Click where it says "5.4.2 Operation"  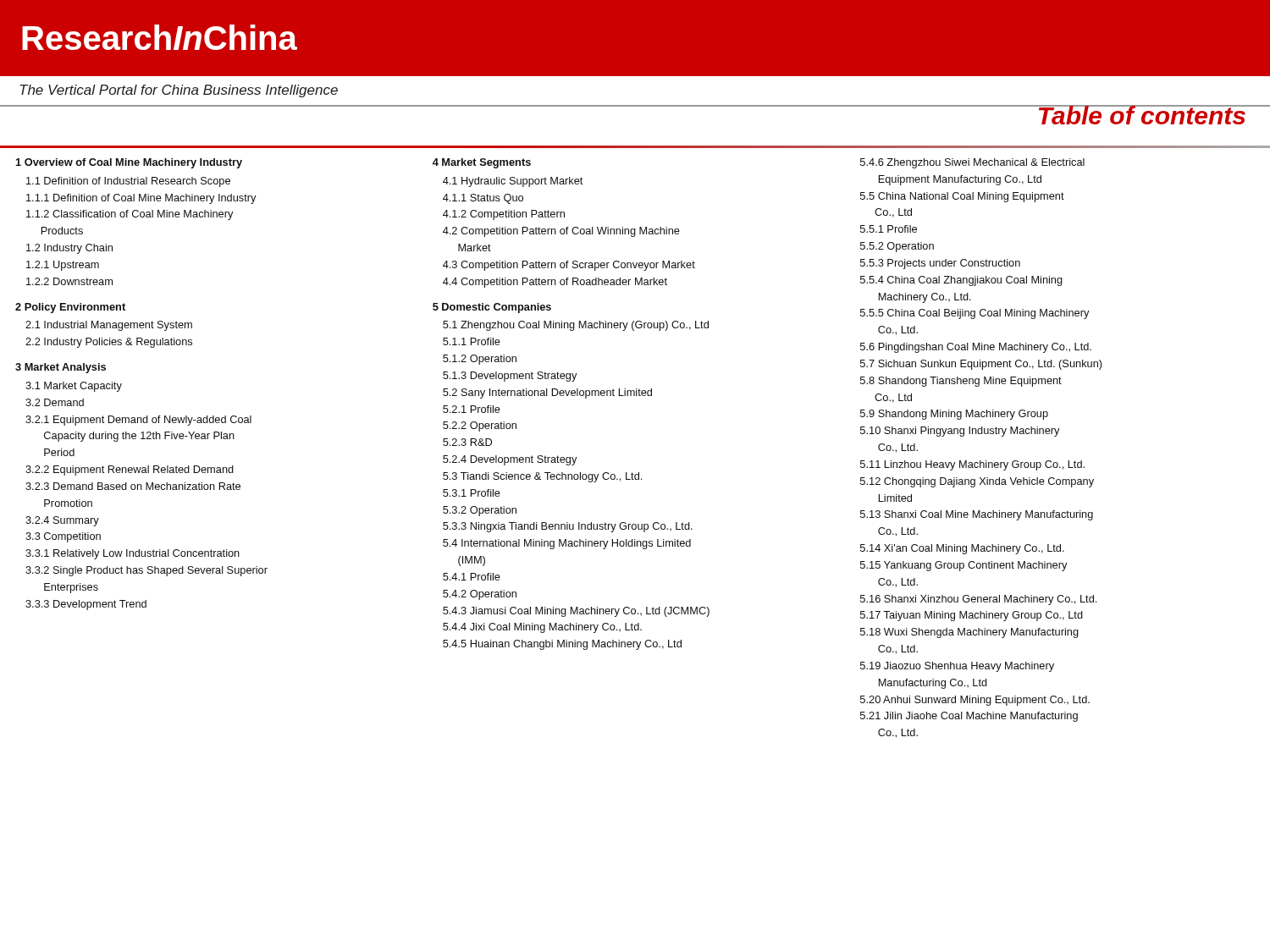(x=480, y=593)
